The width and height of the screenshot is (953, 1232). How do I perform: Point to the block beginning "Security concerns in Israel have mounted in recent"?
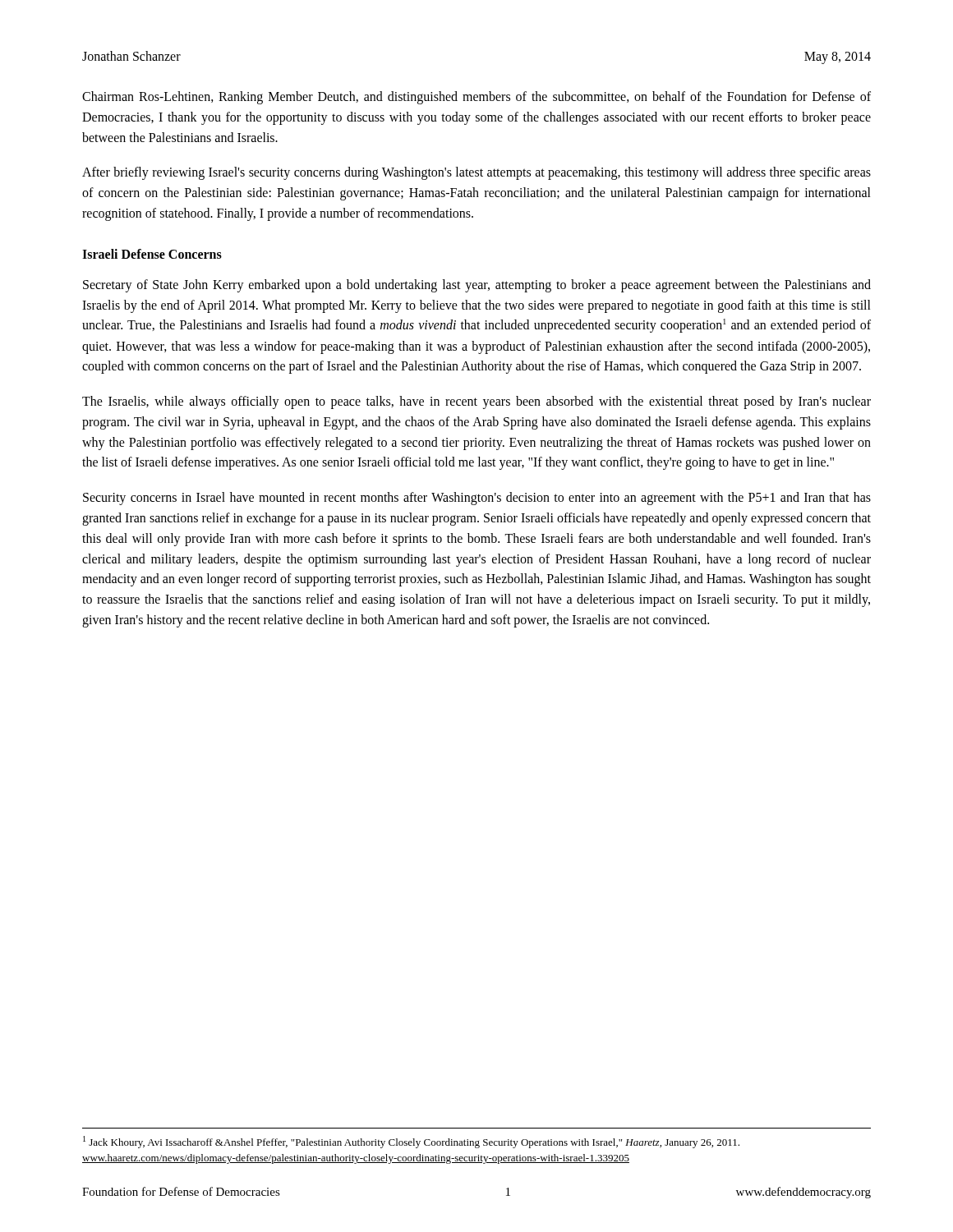476,559
